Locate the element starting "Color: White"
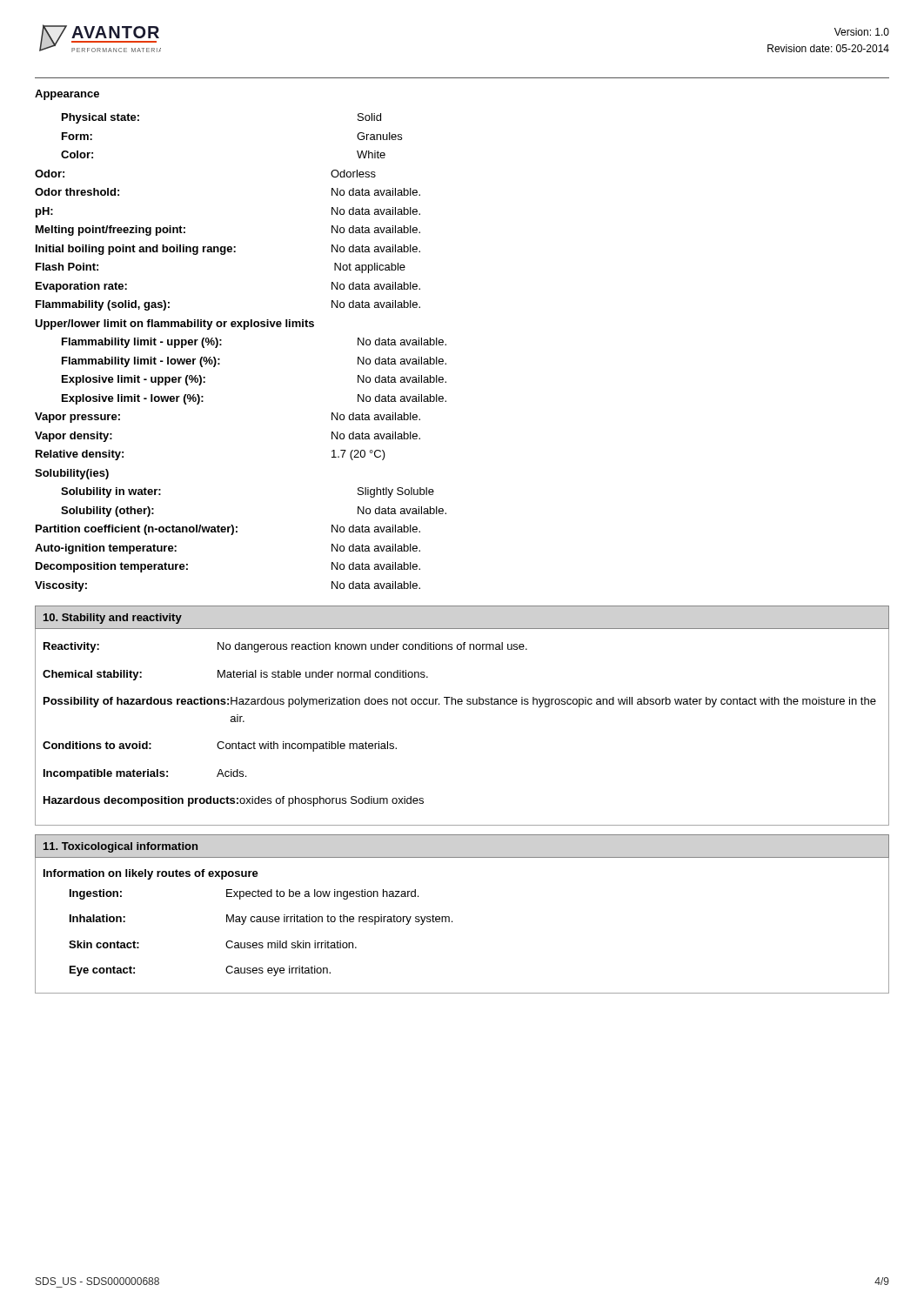The width and height of the screenshot is (924, 1305). pyautogui.click(x=77, y=154)
